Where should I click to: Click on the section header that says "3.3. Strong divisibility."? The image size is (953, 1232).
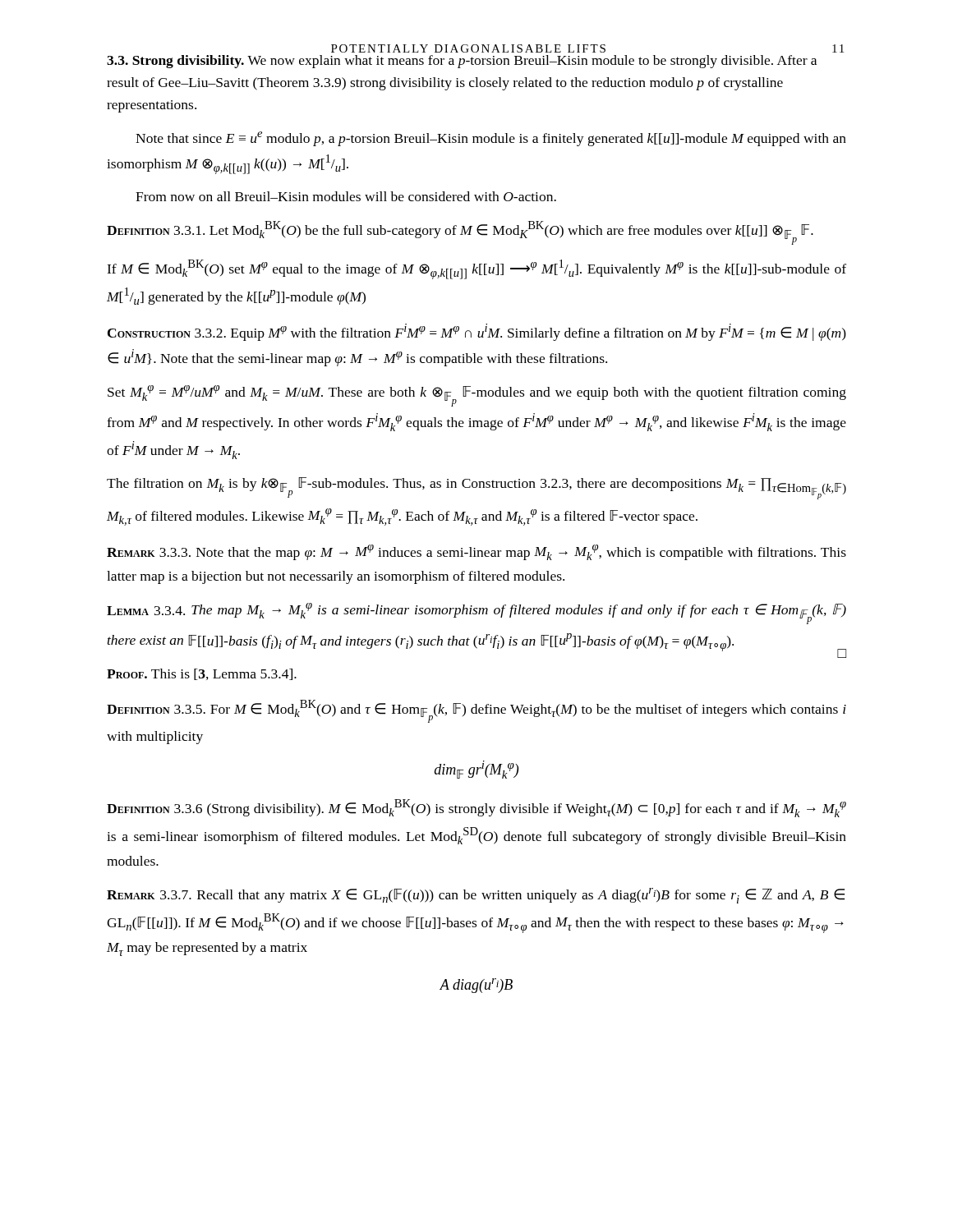click(x=462, y=82)
